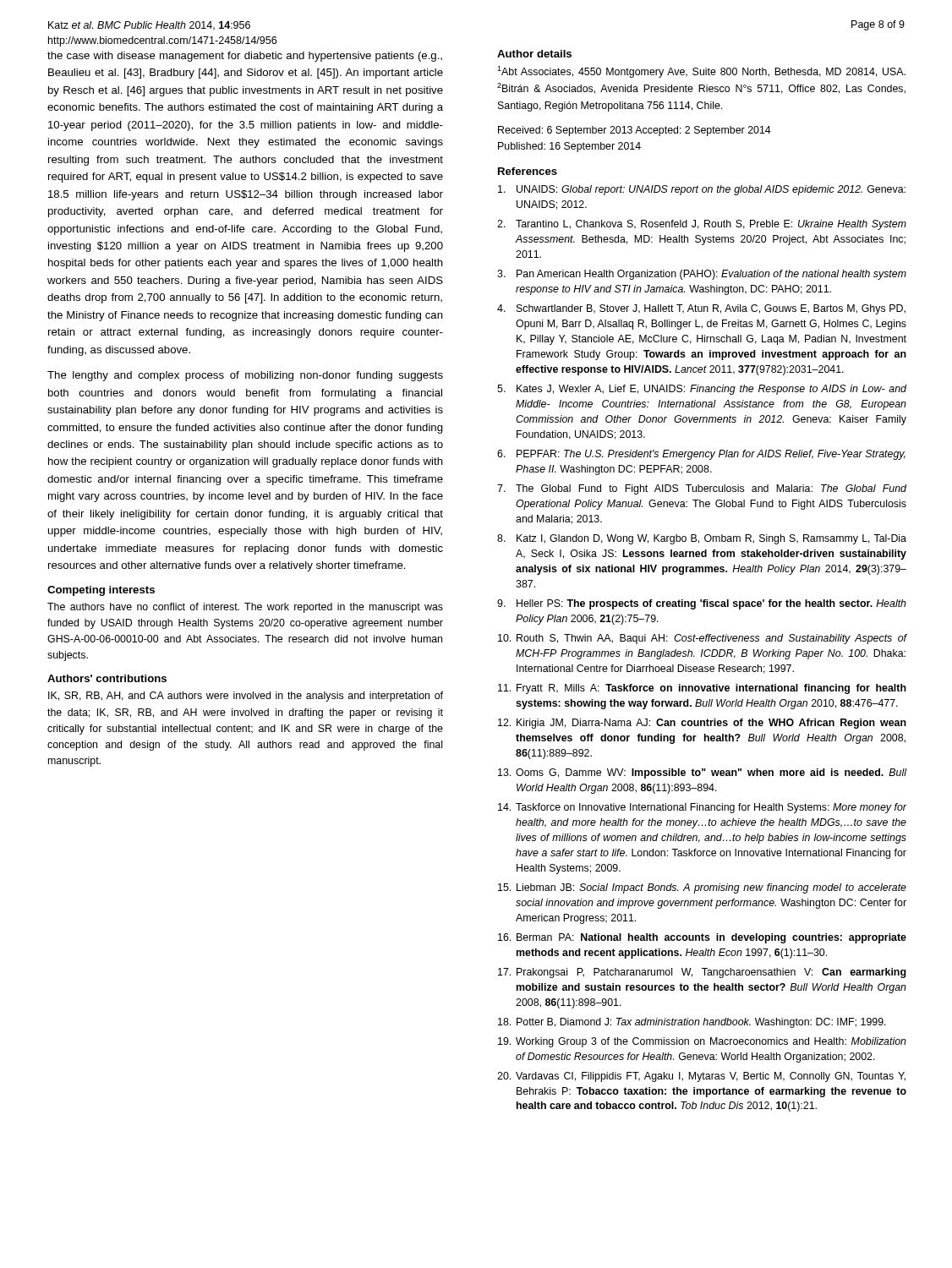The image size is (952, 1268).
Task: Find the list item that reads "7. The Global Fund"
Action: click(702, 505)
